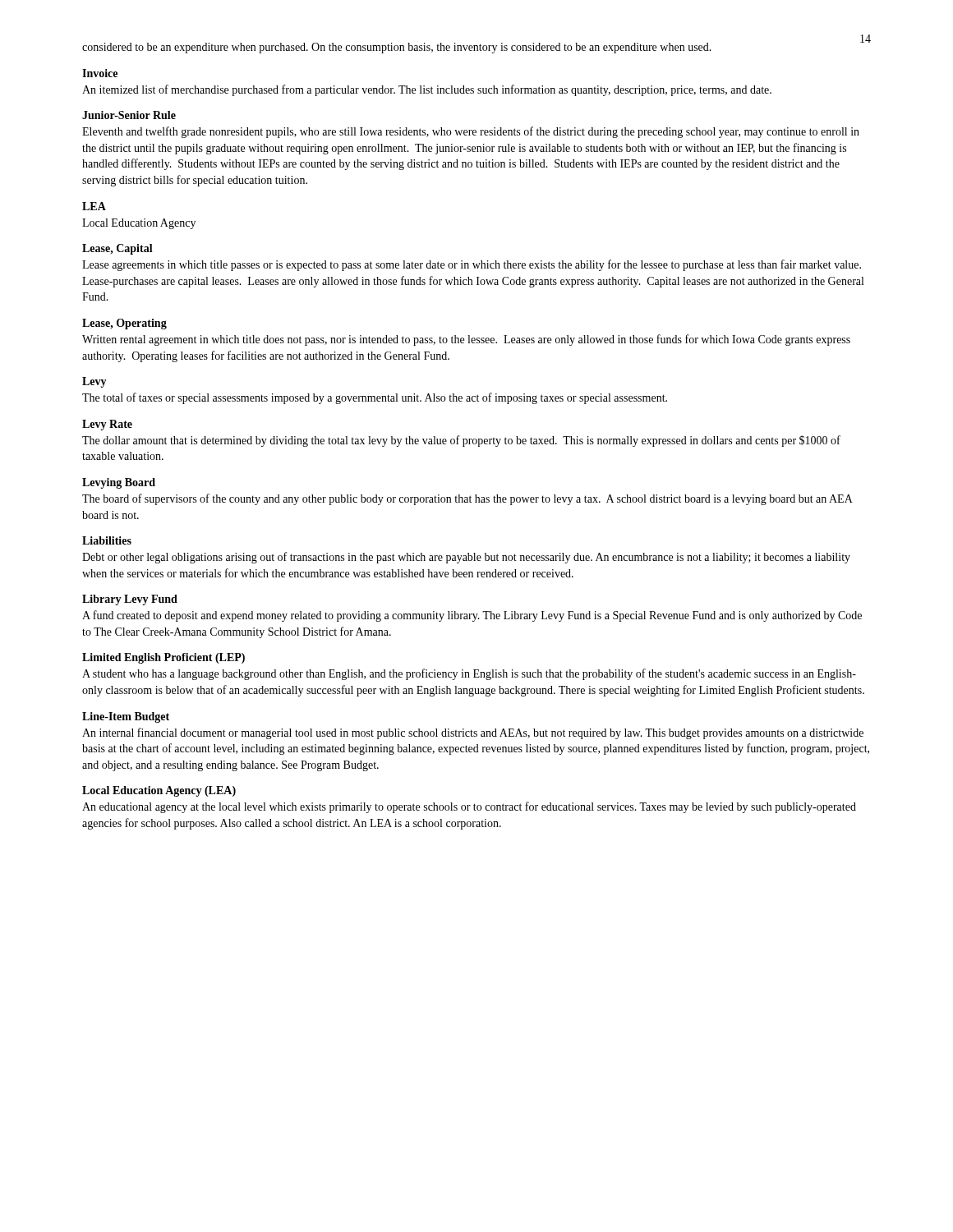Locate the block starting "Eleventh and twelfth grade"
The height and width of the screenshot is (1232, 953).
pos(471,156)
